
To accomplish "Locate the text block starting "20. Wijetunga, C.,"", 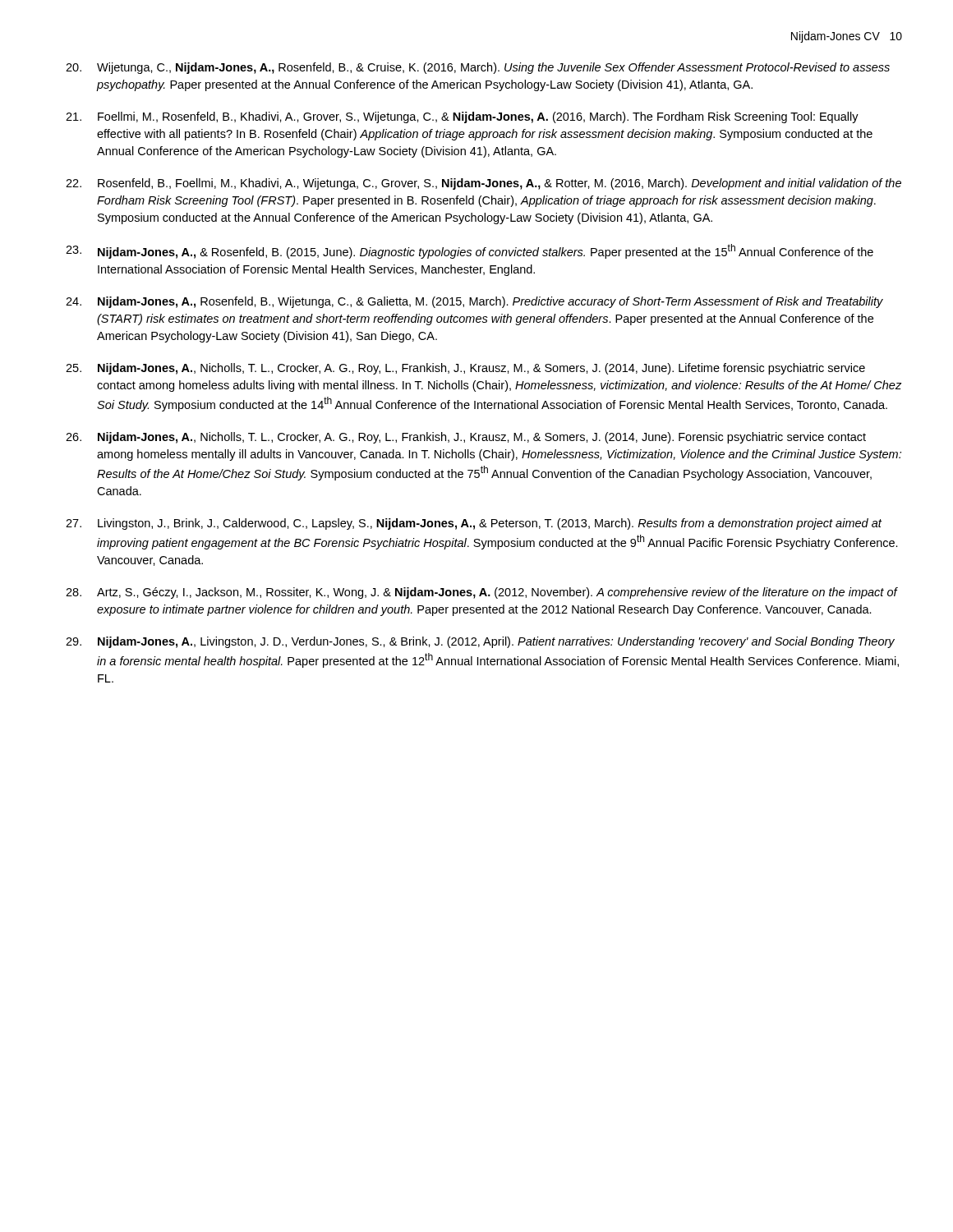I will (484, 76).
